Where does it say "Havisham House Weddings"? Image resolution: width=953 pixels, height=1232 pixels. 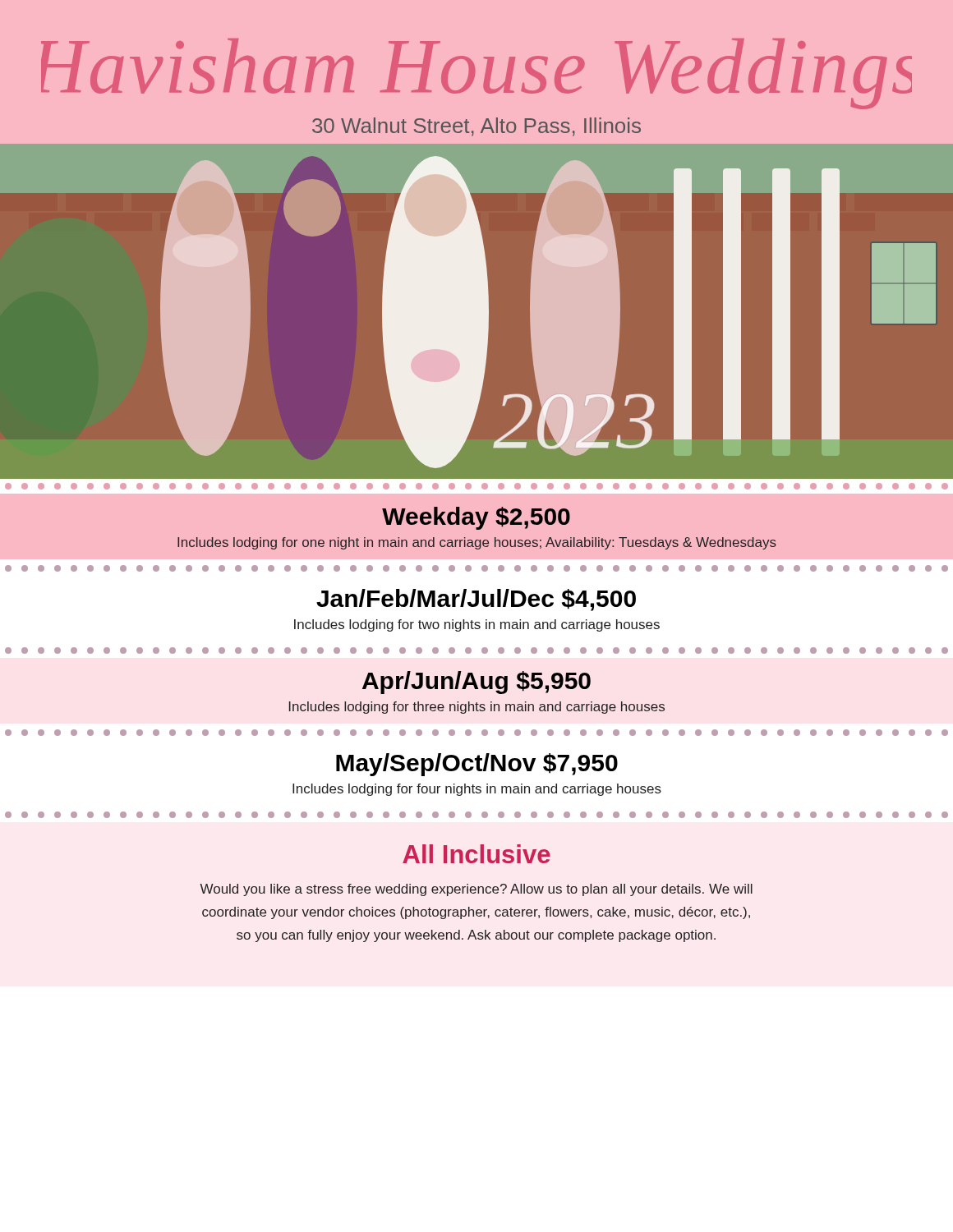coord(476,60)
